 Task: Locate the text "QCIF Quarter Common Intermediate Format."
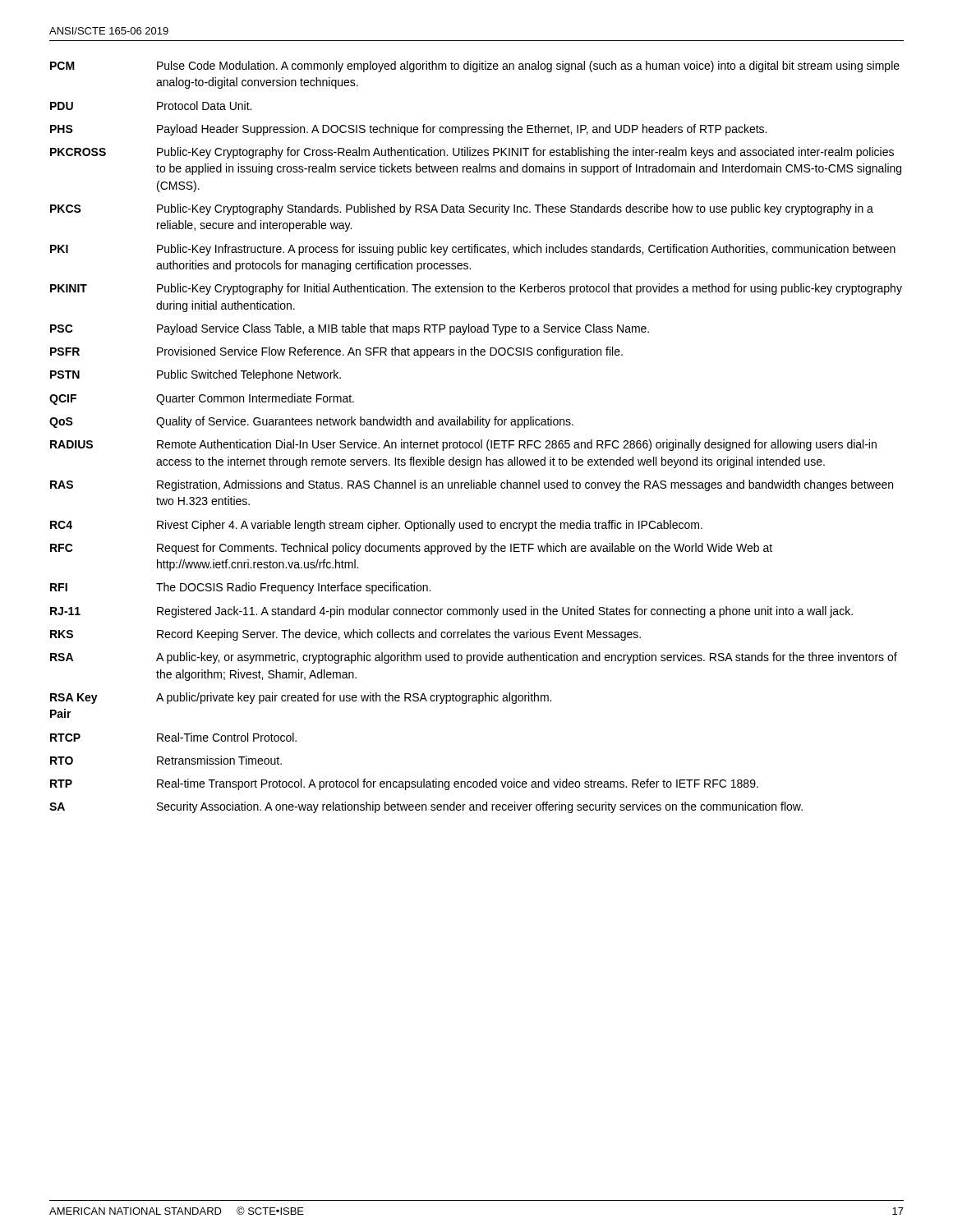tap(202, 399)
